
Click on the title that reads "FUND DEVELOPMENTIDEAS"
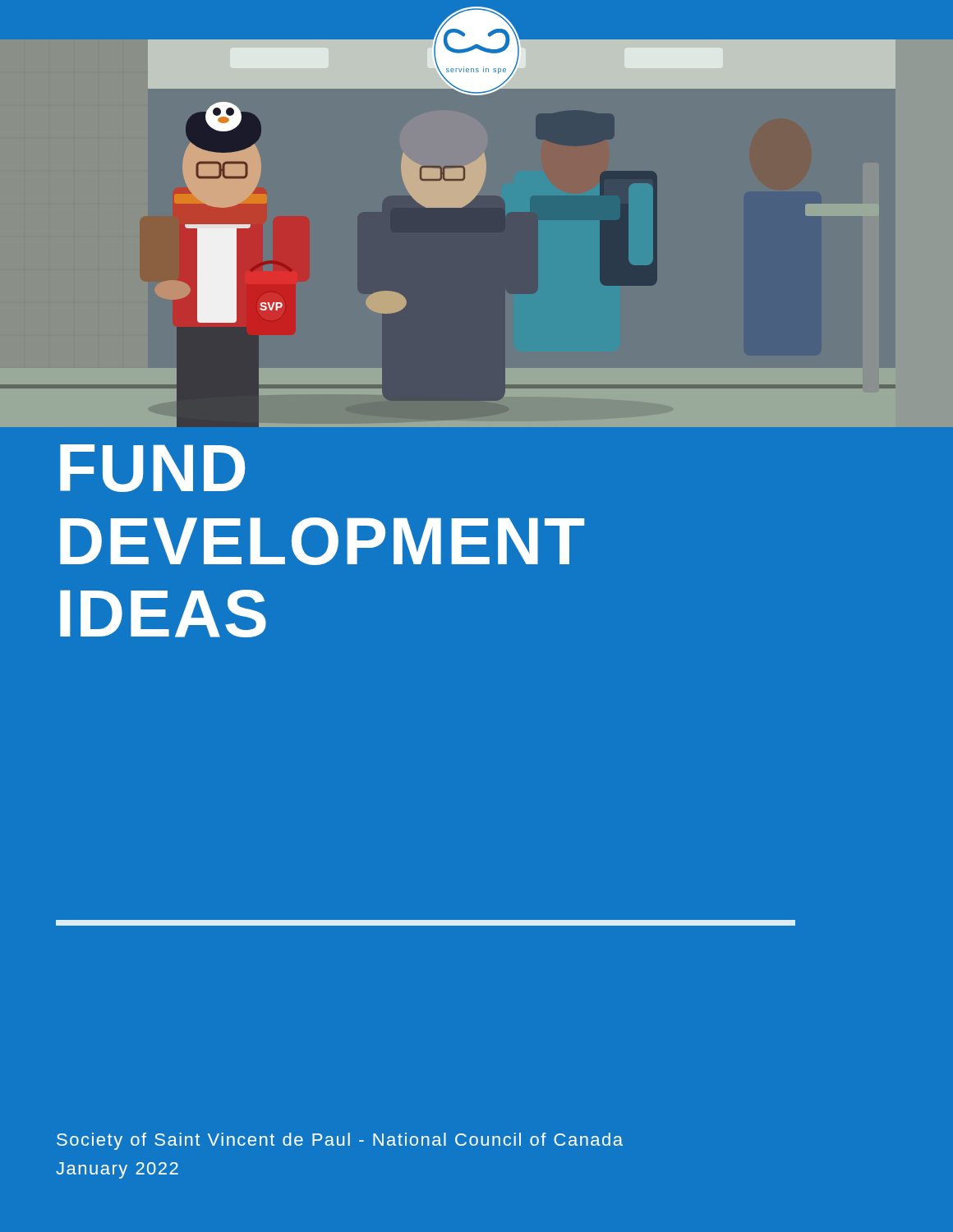pos(426,541)
